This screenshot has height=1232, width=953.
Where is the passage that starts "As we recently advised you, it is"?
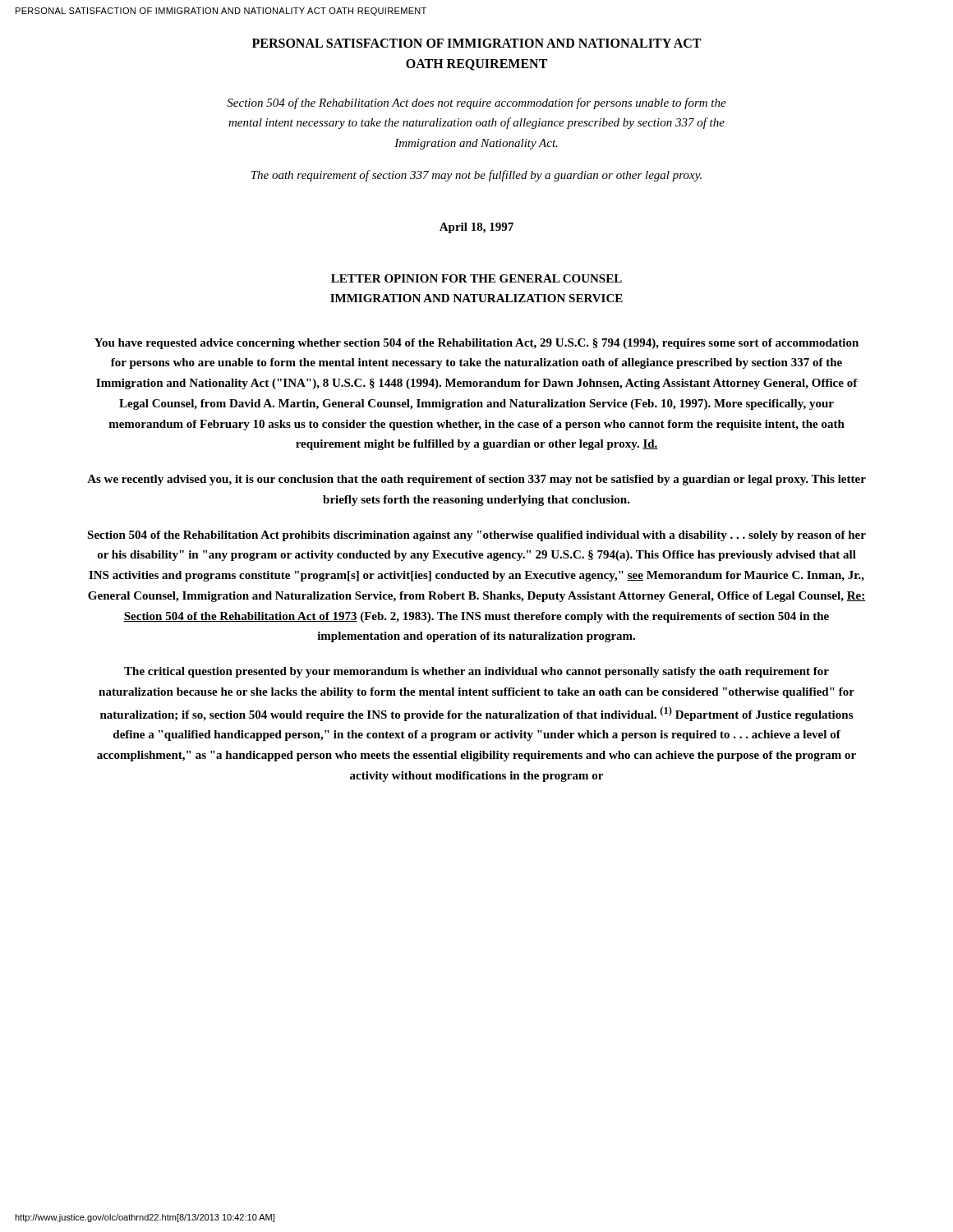(476, 489)
